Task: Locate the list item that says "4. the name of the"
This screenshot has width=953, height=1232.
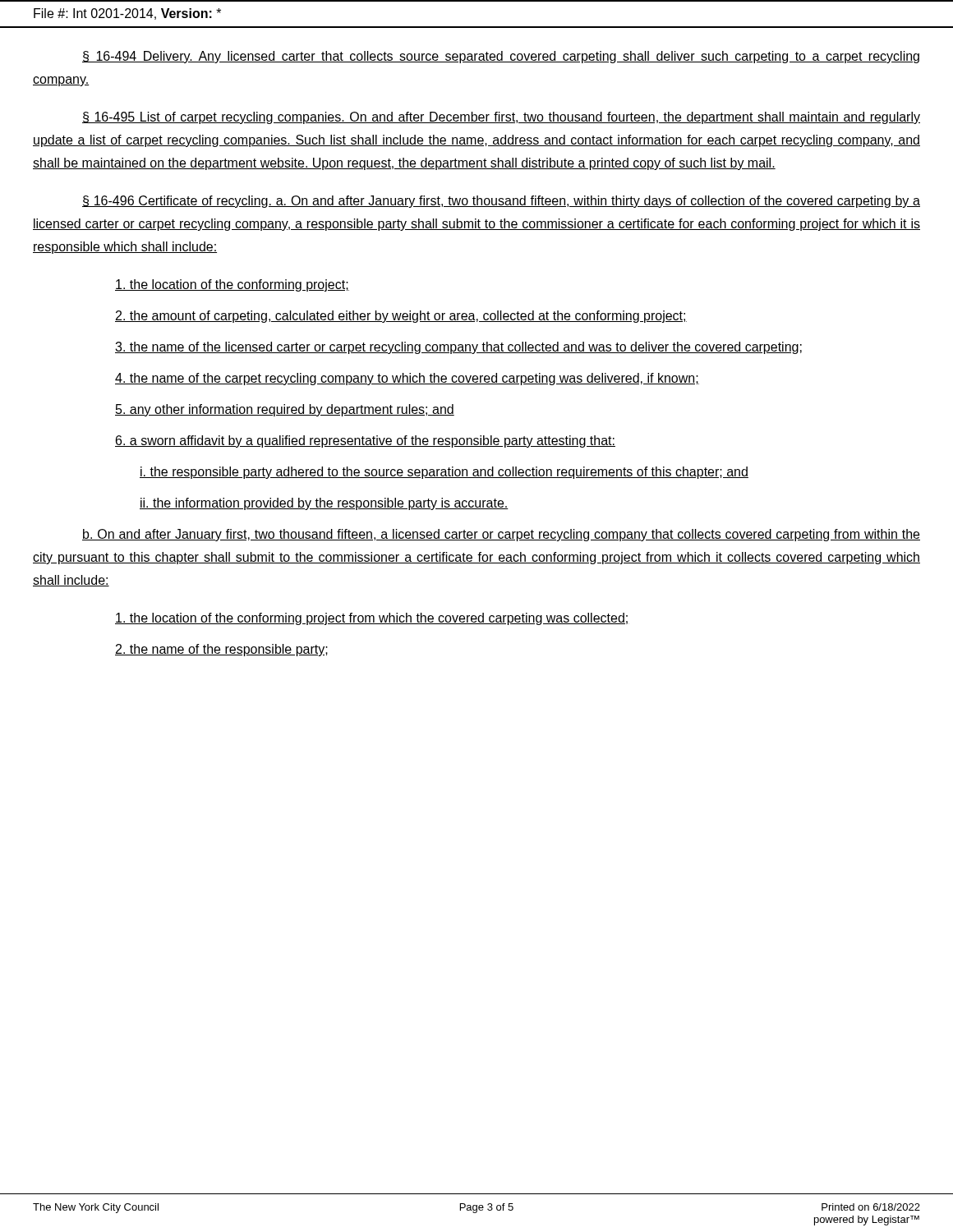Action: click(407, 378)
